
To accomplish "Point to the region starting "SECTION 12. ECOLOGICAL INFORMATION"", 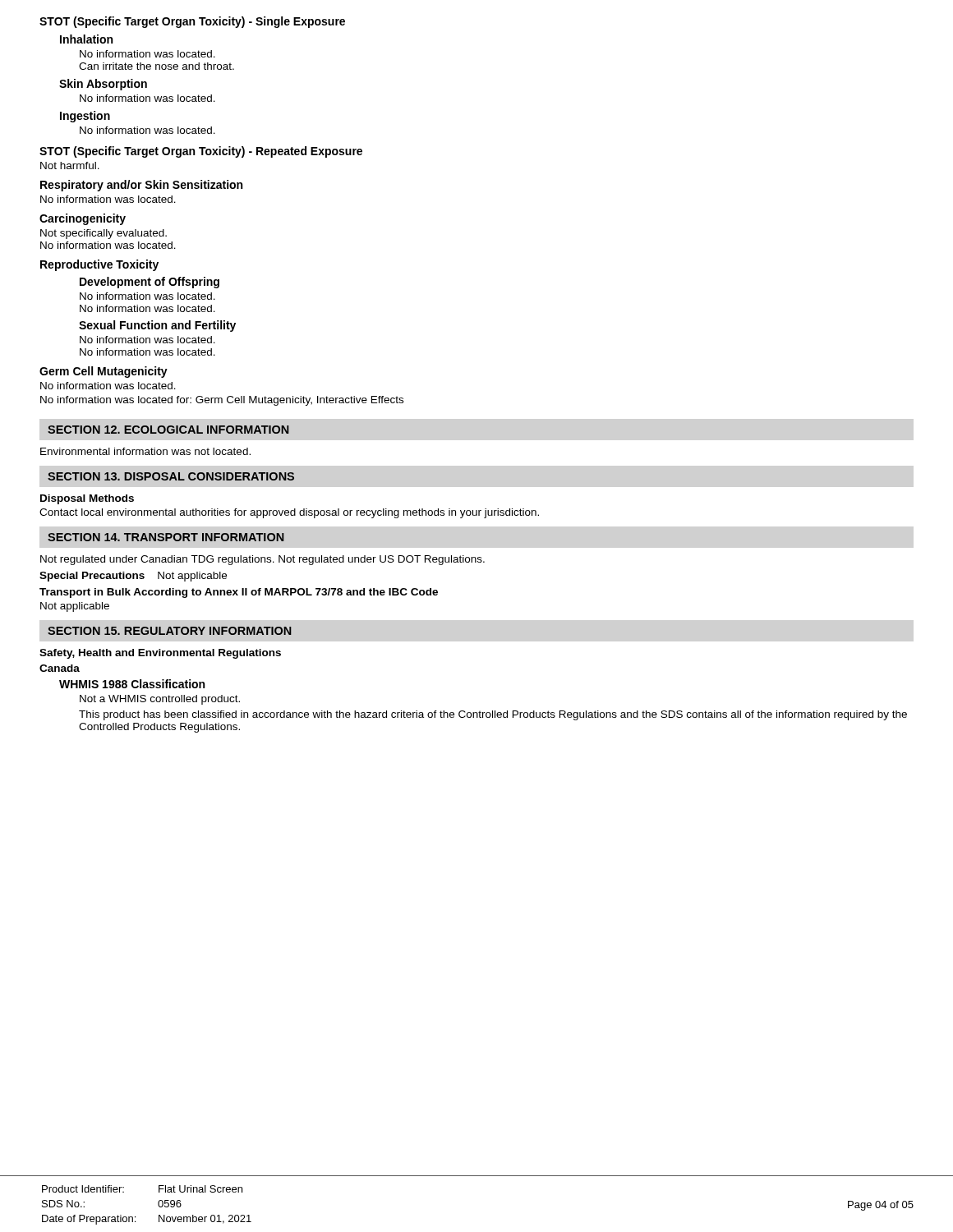I will (168, 430).
